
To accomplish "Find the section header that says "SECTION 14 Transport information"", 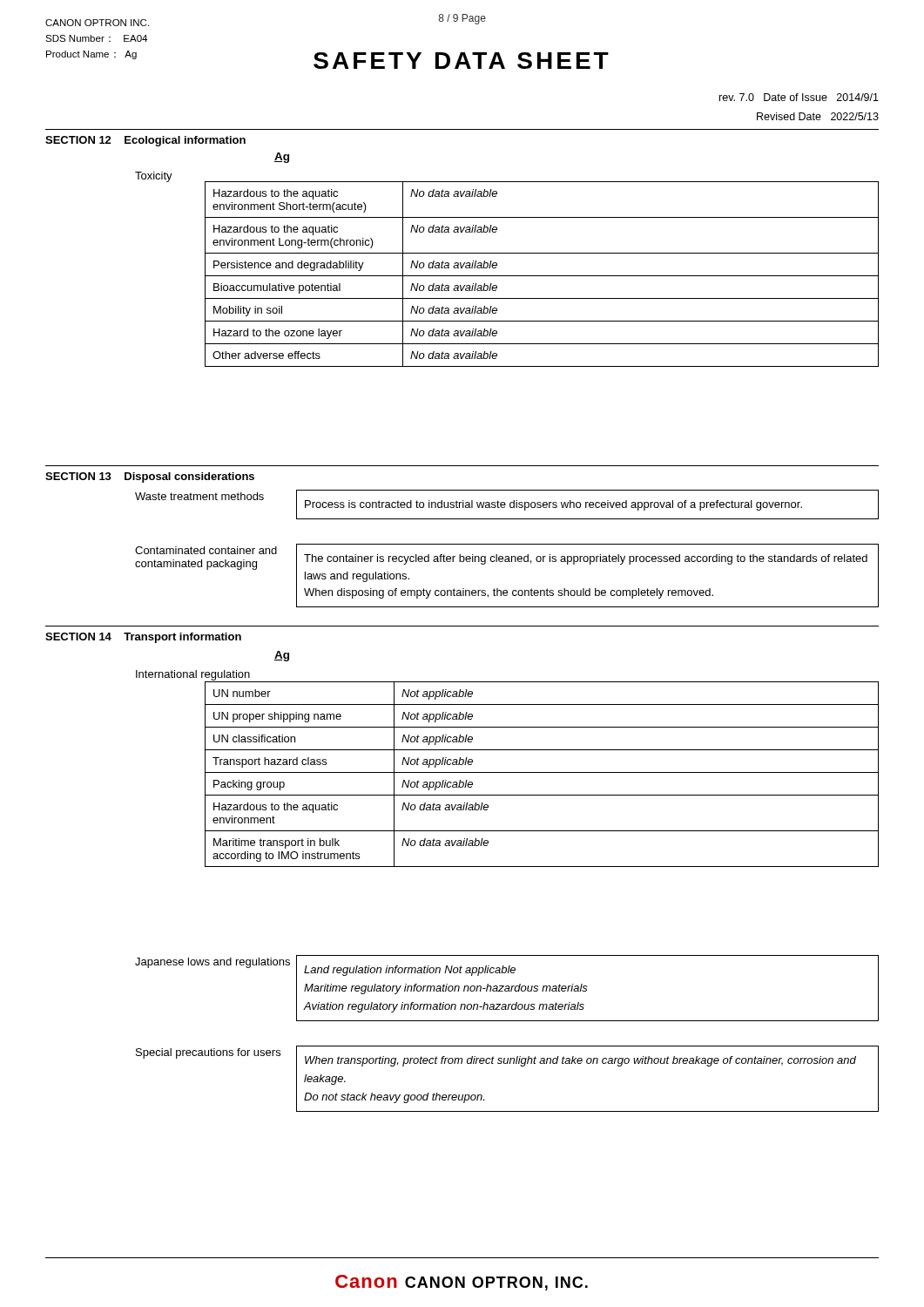I will [x=143, y=637].
